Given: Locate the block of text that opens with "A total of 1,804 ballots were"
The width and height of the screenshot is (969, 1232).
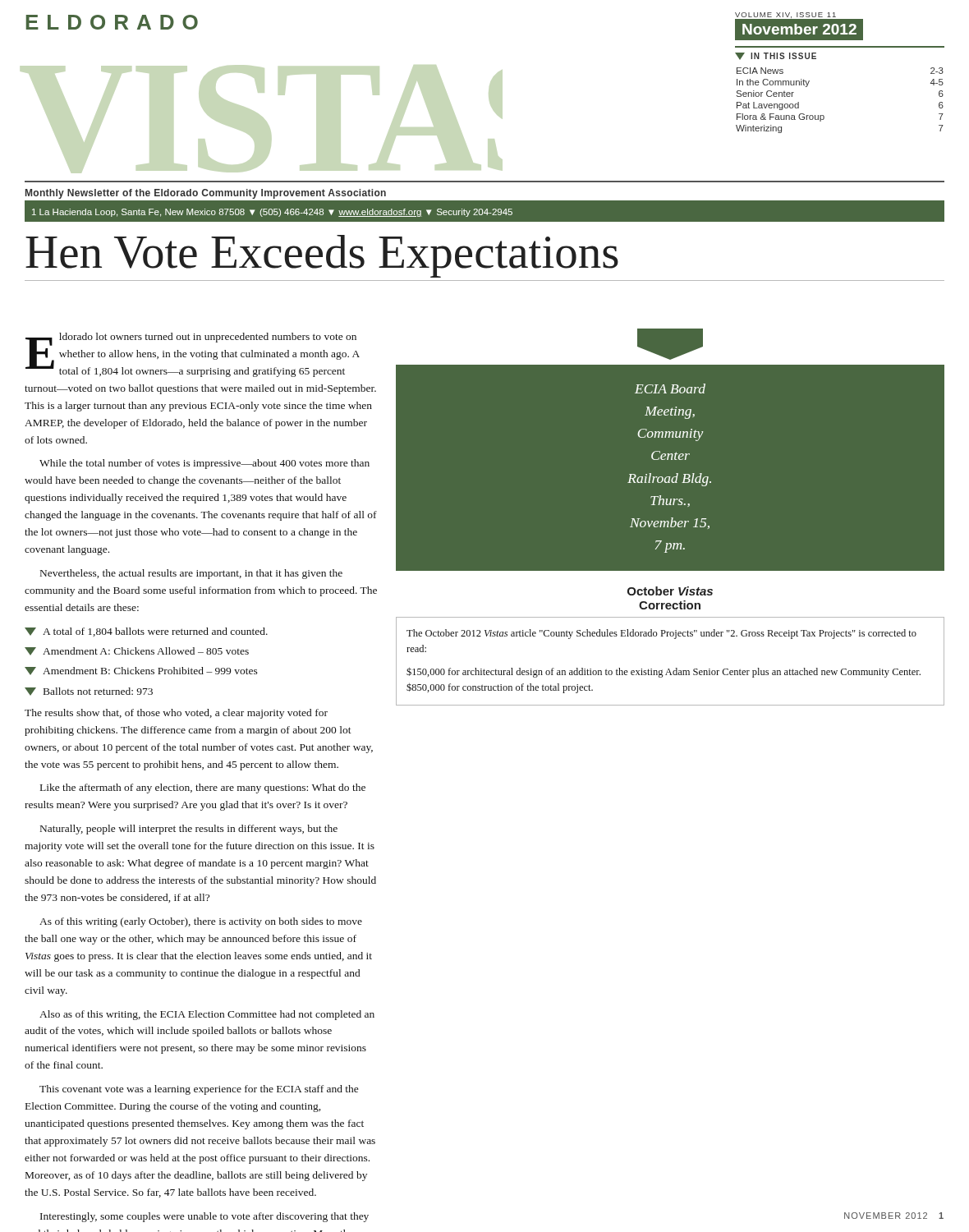Looking at the screenshot, I should tap(146, 631).
